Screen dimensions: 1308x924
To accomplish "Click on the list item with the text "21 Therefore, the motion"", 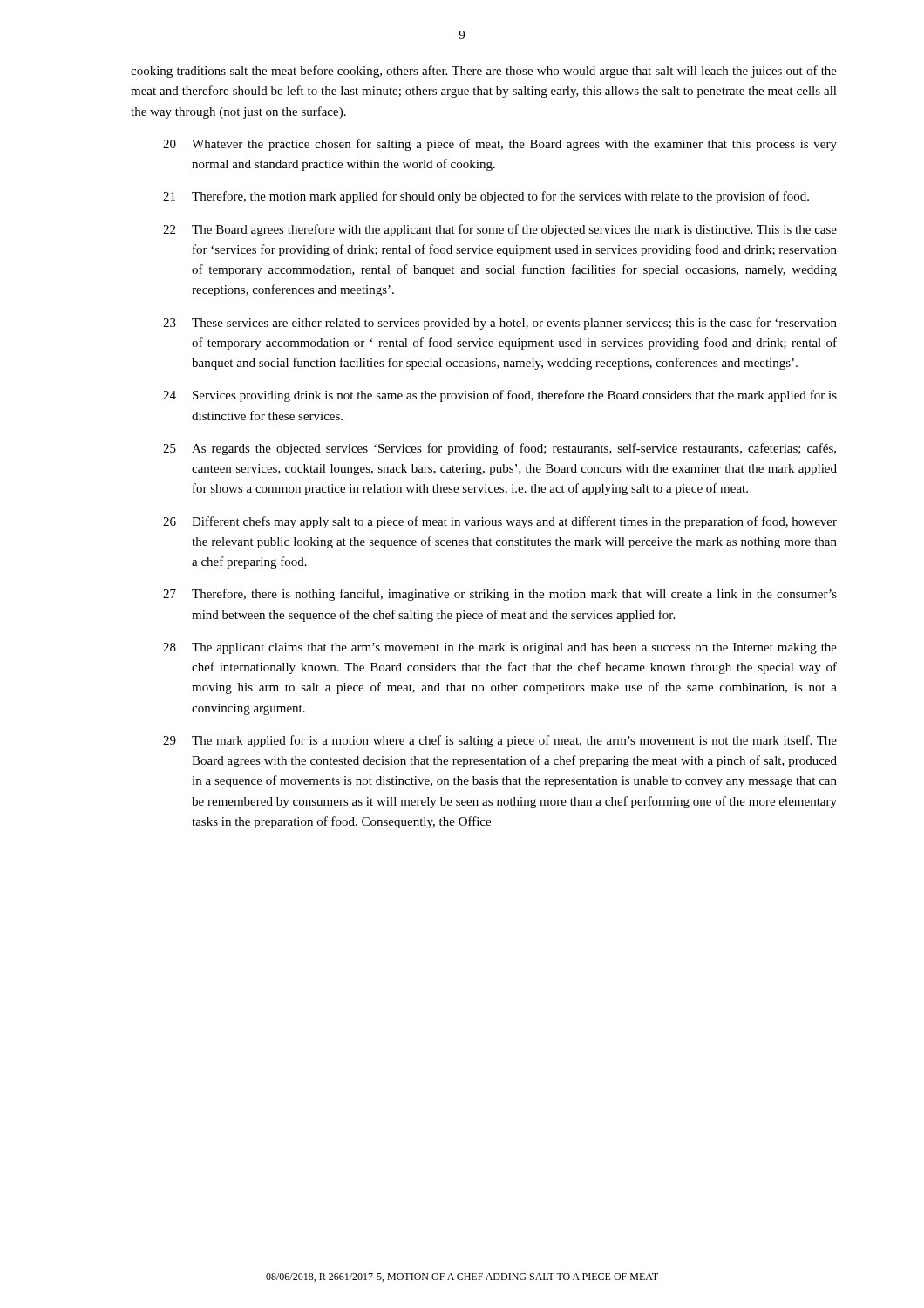I will point(484,197).
